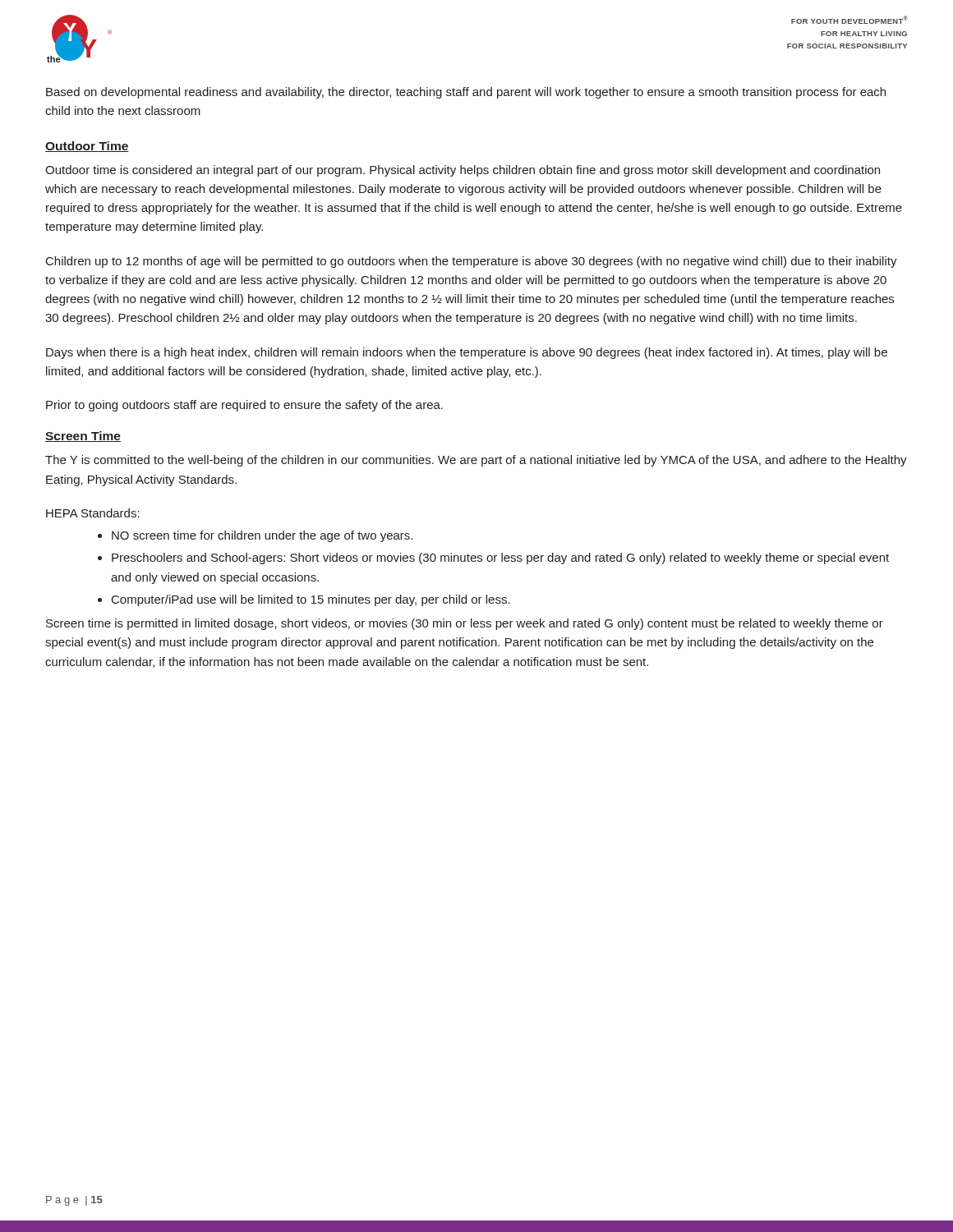Select the text block that says "Prior to going"
Screen dimensions: 1232x953
244,405
